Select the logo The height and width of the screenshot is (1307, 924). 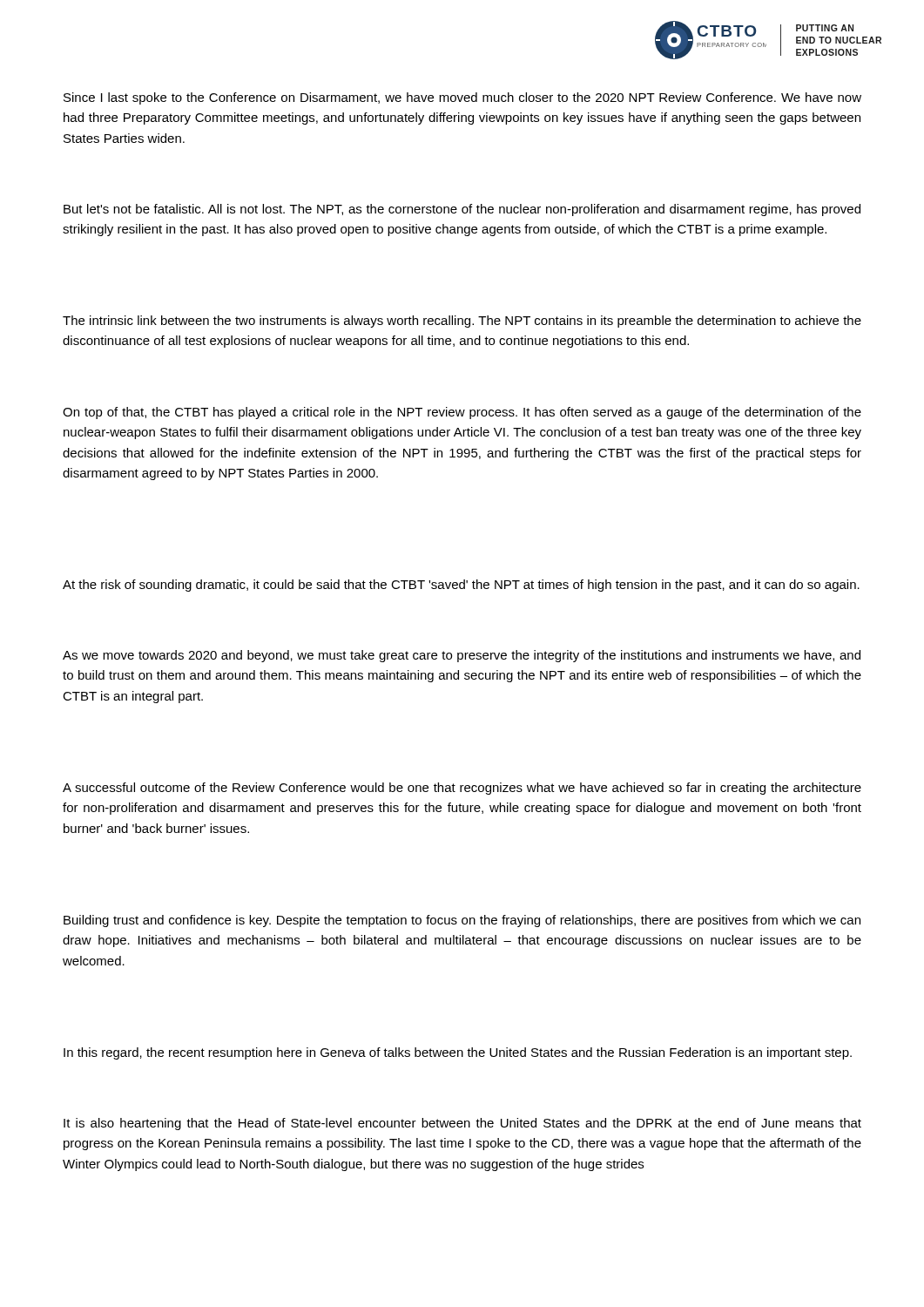[768, 40]
